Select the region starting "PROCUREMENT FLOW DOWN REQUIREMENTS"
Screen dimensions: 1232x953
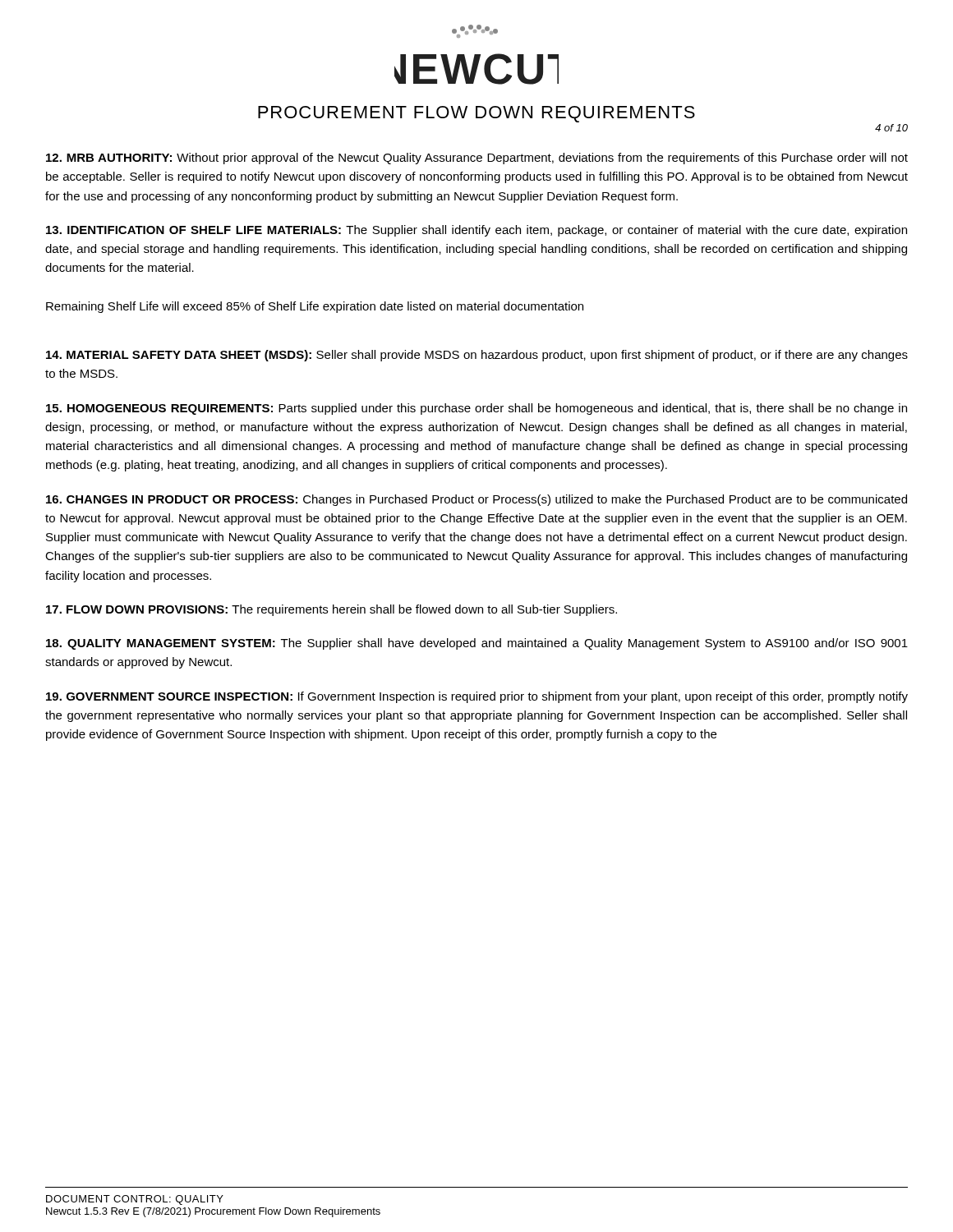point(476,113)
